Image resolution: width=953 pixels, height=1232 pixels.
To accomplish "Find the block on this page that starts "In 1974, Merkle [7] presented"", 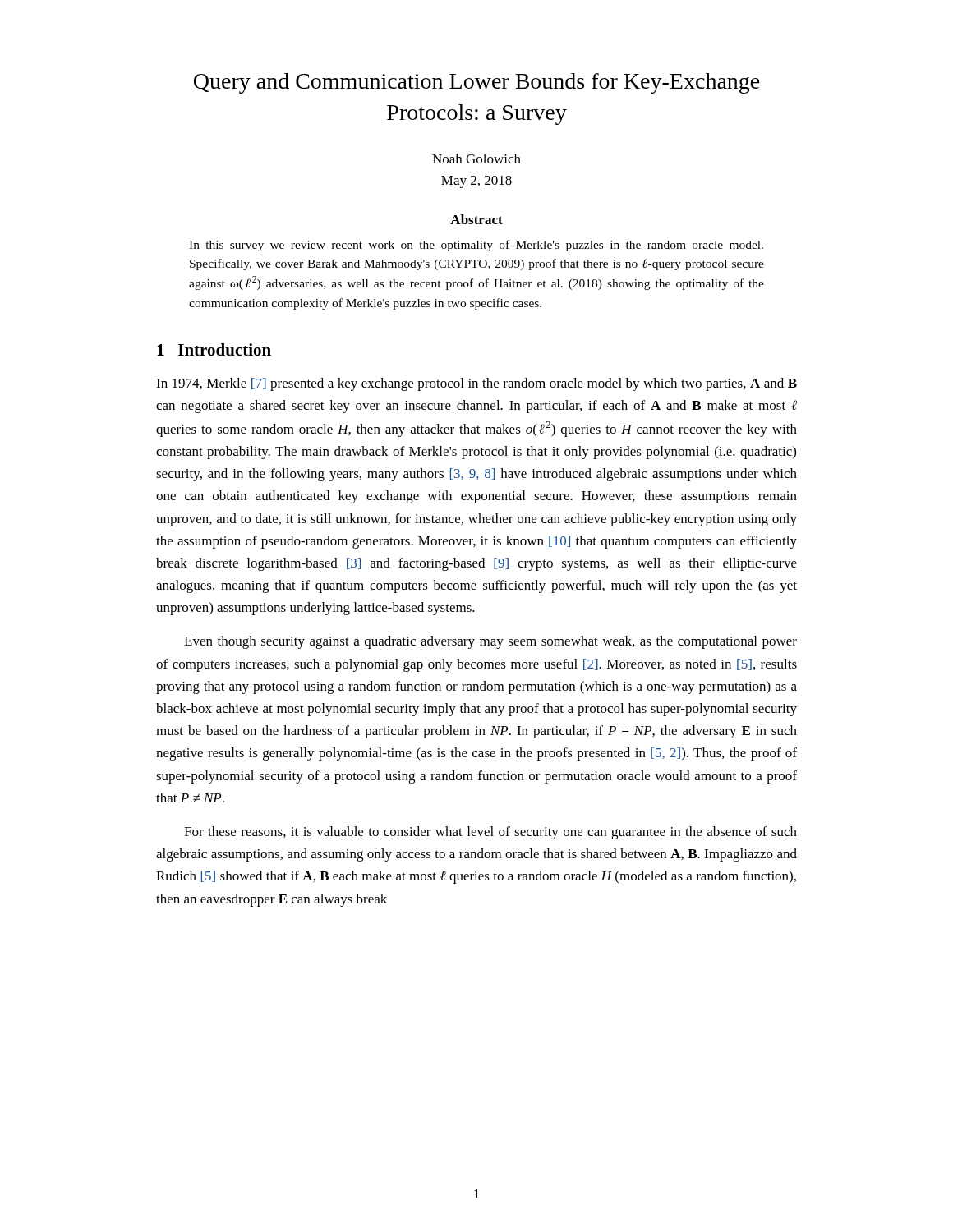I will coord(476,495).
